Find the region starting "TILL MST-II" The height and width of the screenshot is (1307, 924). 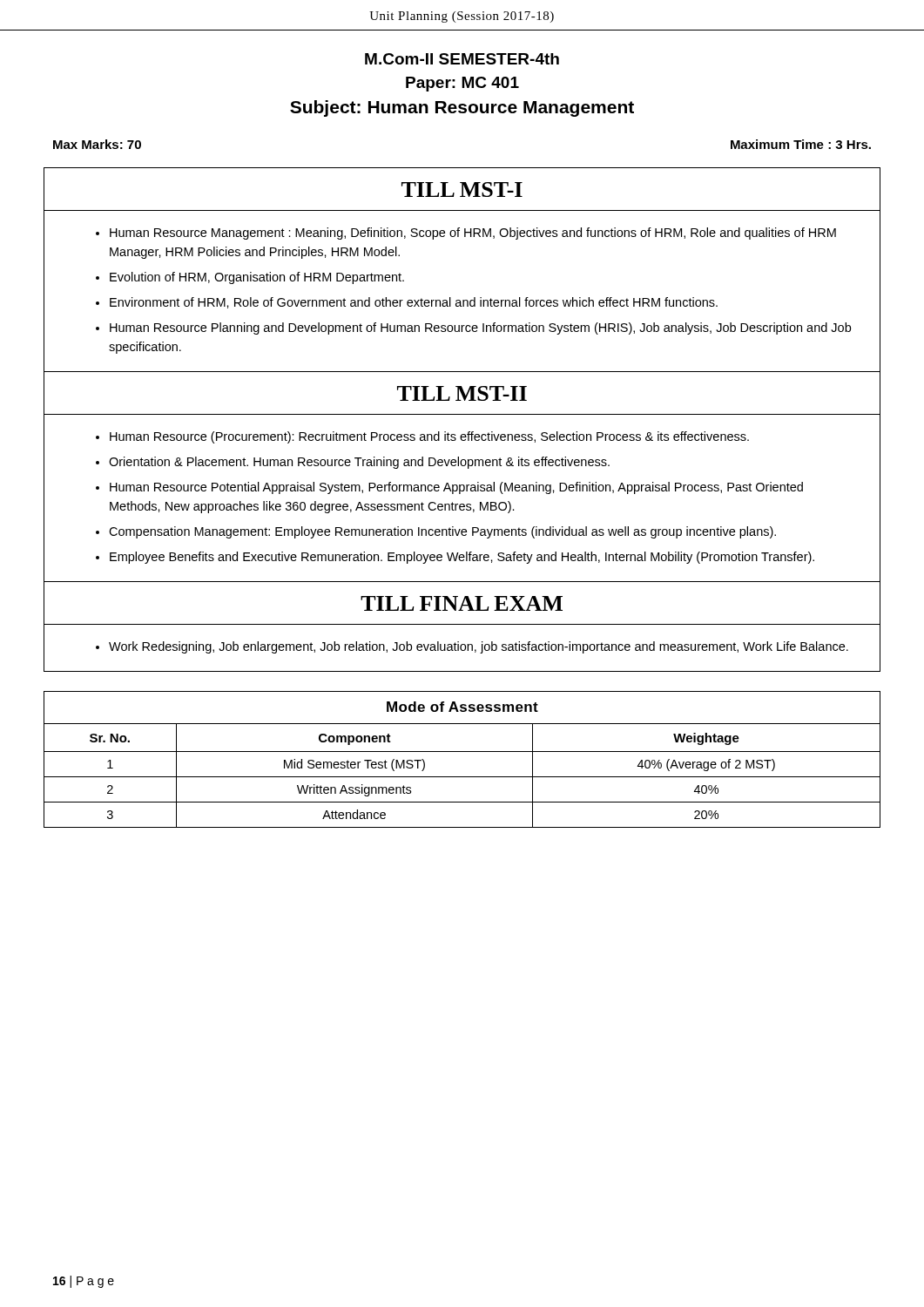[462, 394]
